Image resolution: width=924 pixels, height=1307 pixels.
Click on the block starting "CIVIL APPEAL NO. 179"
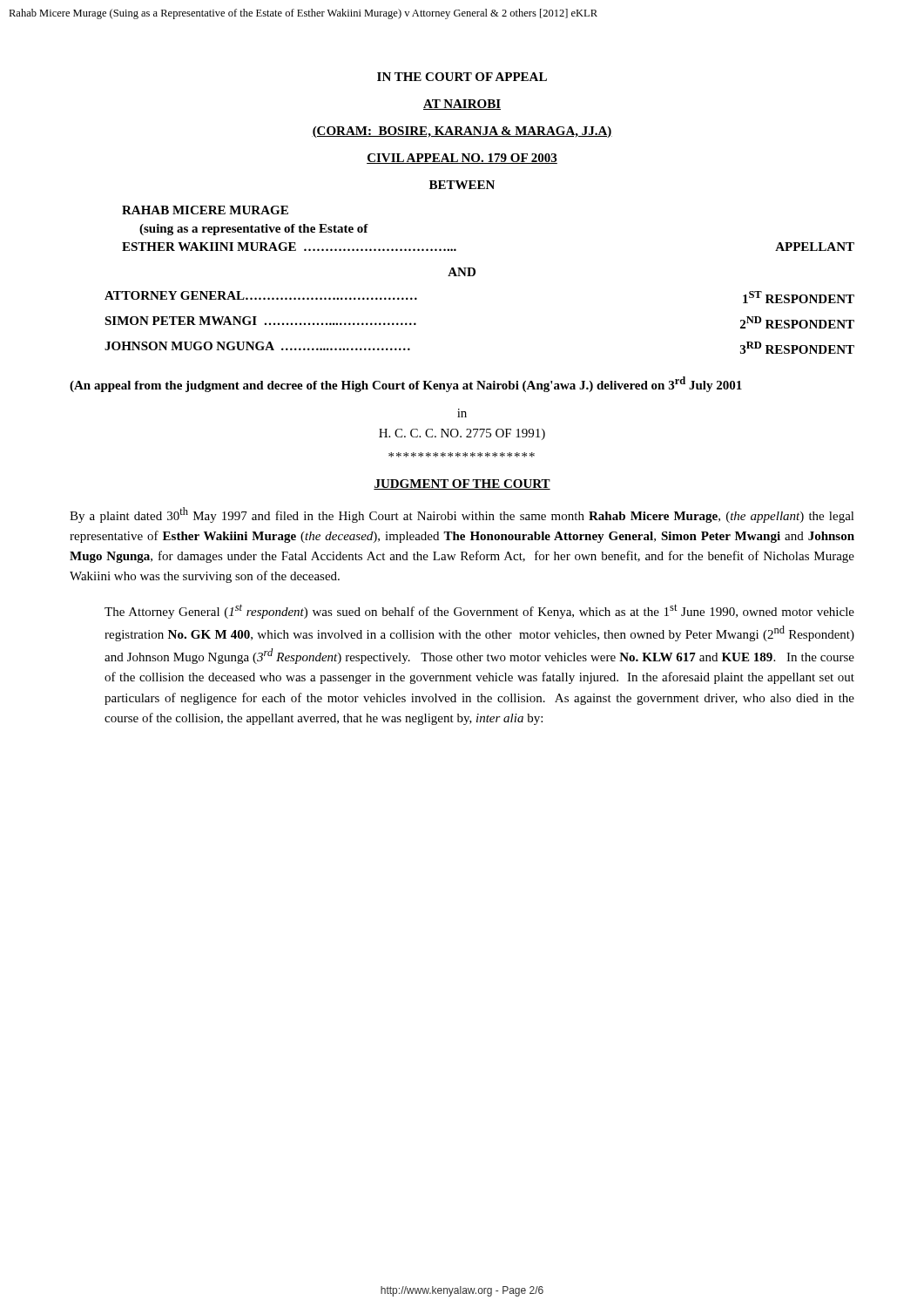click(x=462, y=158)
